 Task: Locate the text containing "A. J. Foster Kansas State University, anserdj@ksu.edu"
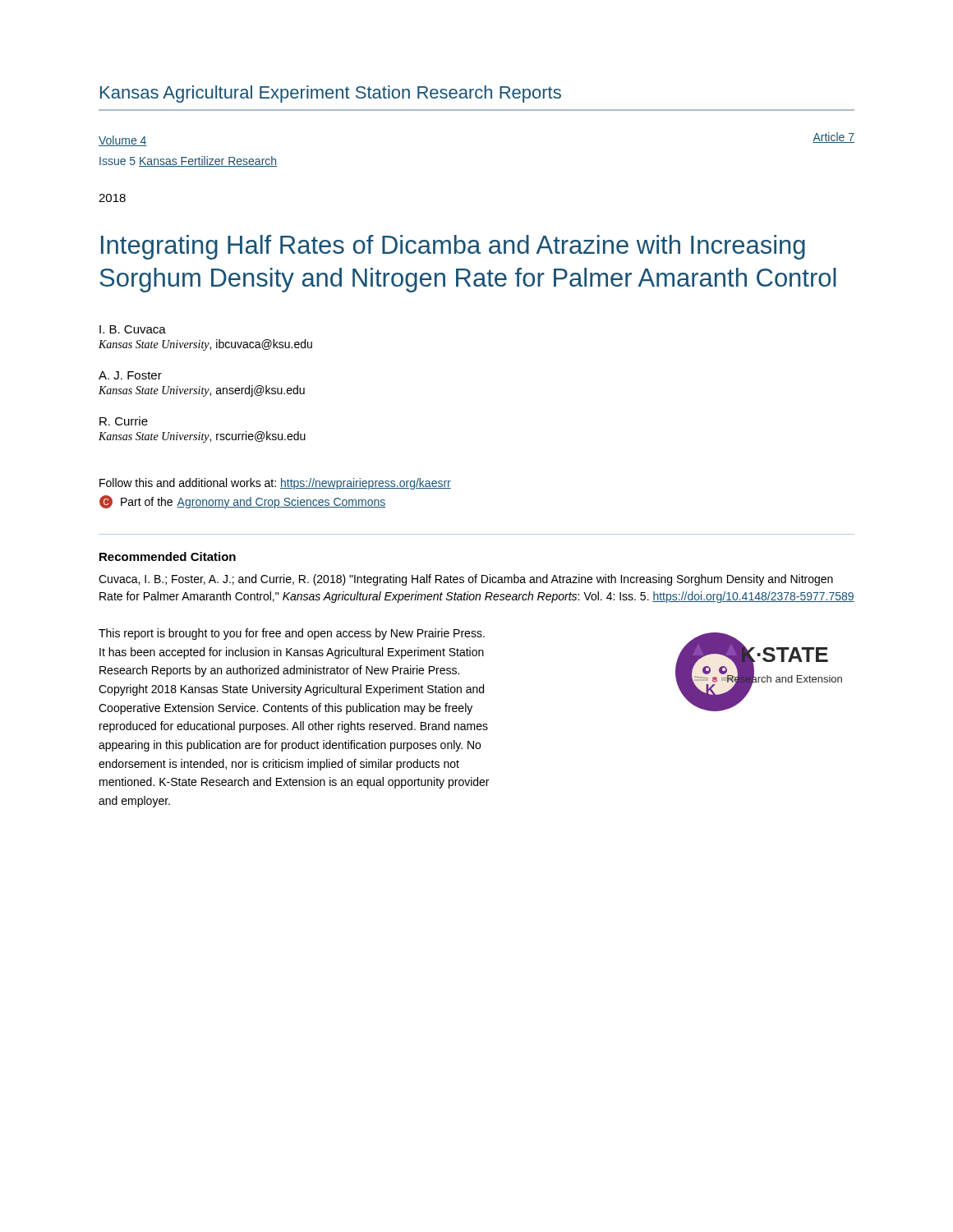(130, 375)
